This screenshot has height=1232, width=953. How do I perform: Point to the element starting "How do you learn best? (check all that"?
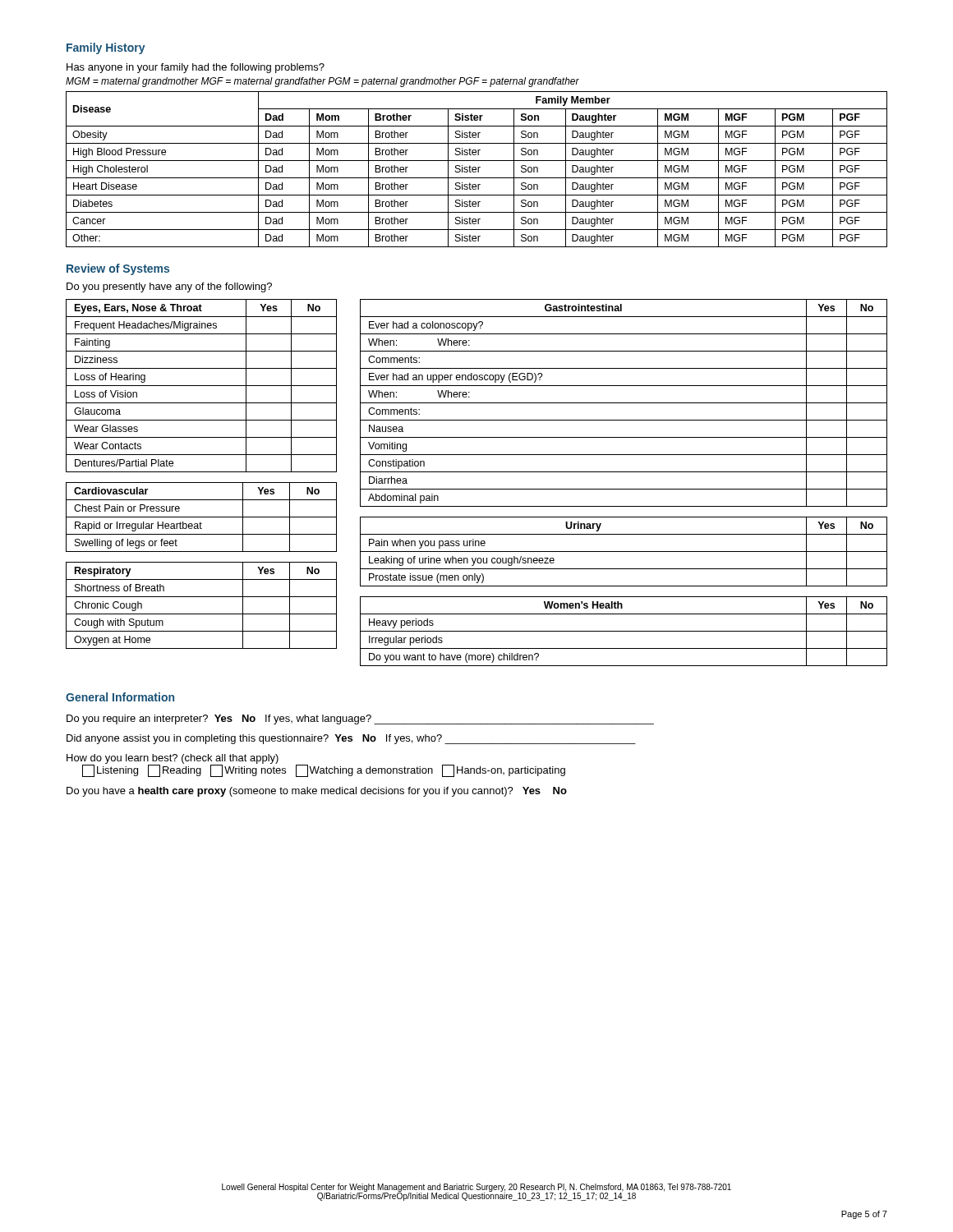(x=316, y=764)
